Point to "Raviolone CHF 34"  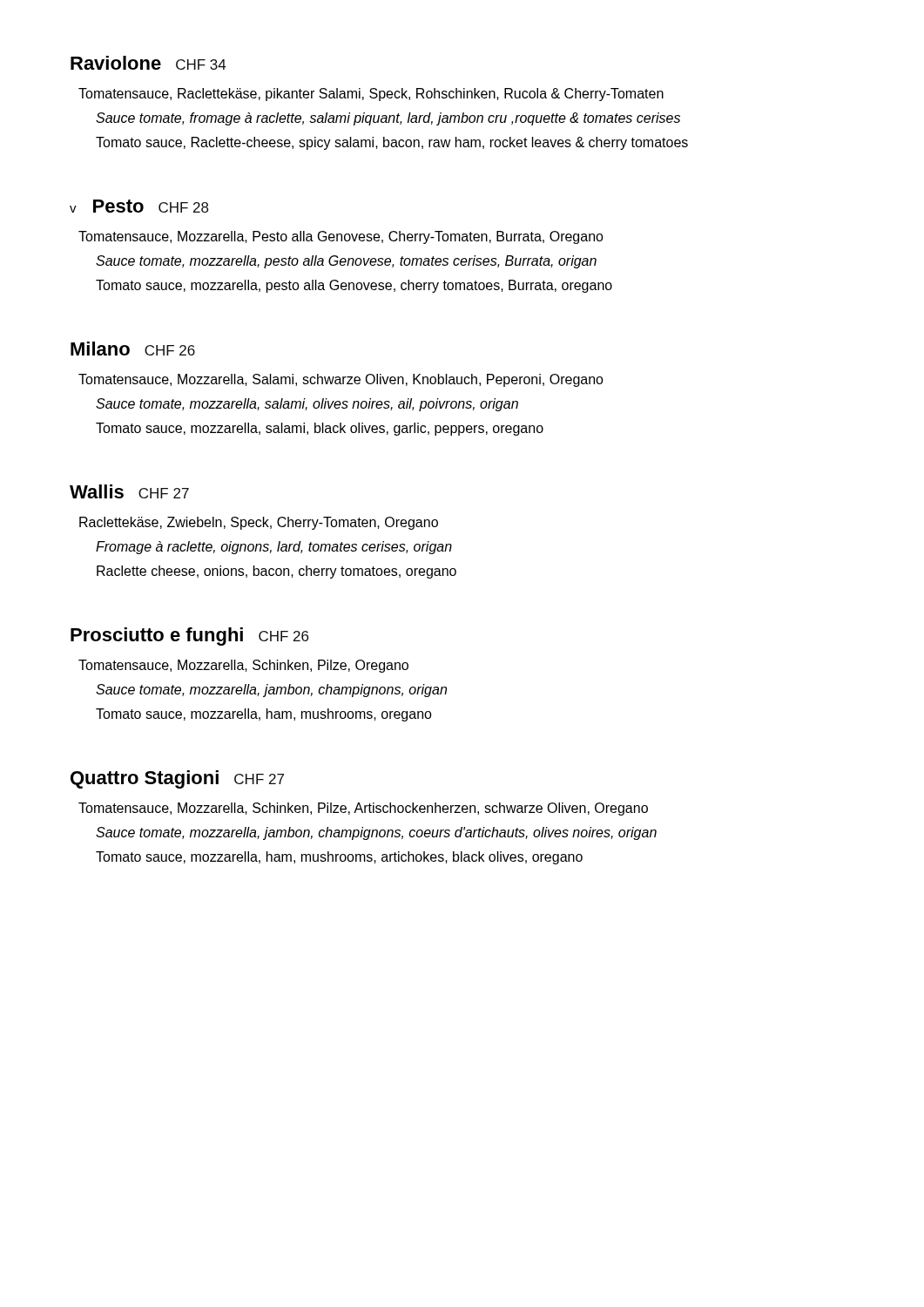click(x=148, y=64)
